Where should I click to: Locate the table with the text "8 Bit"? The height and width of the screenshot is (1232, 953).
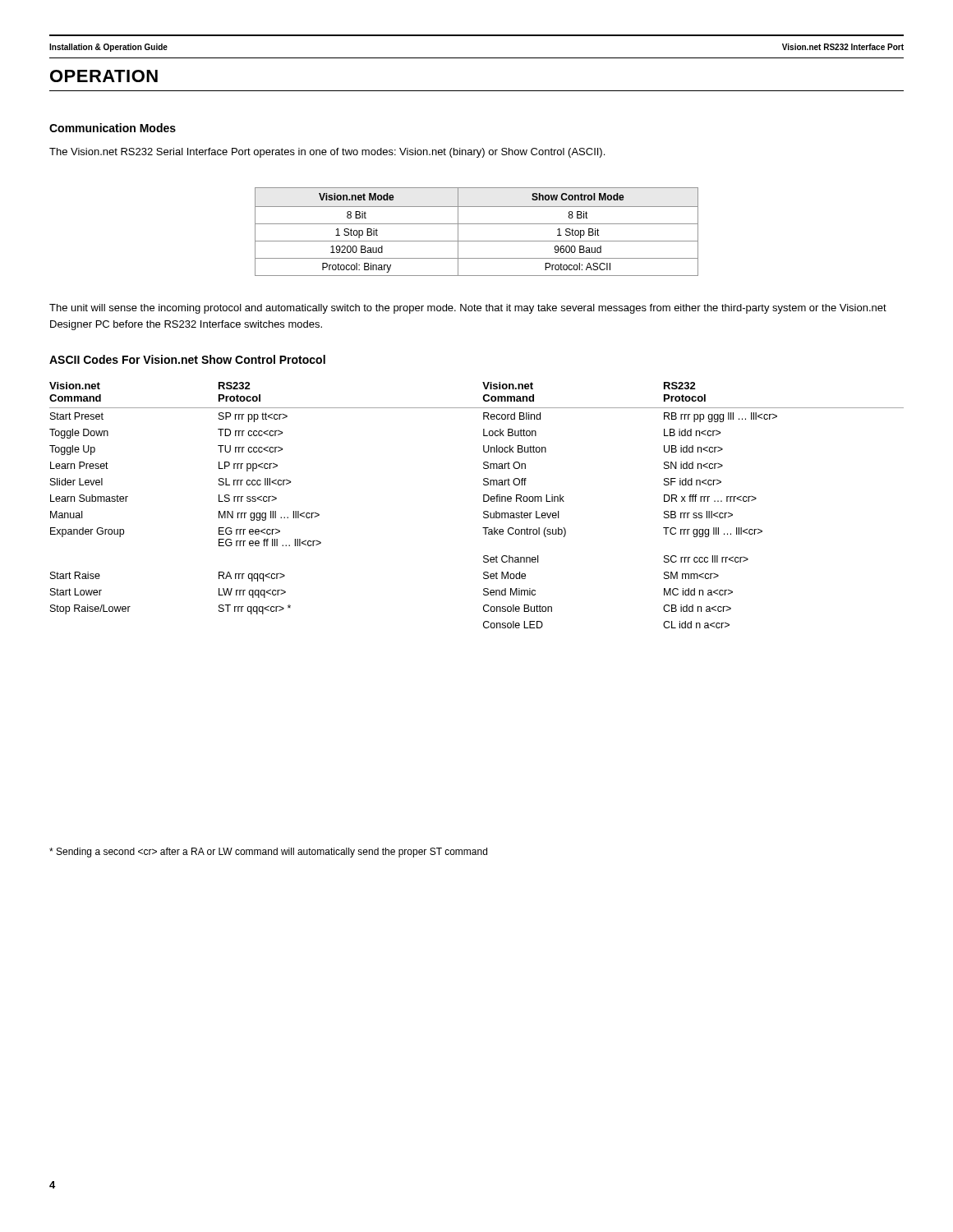tap(476, 232)
